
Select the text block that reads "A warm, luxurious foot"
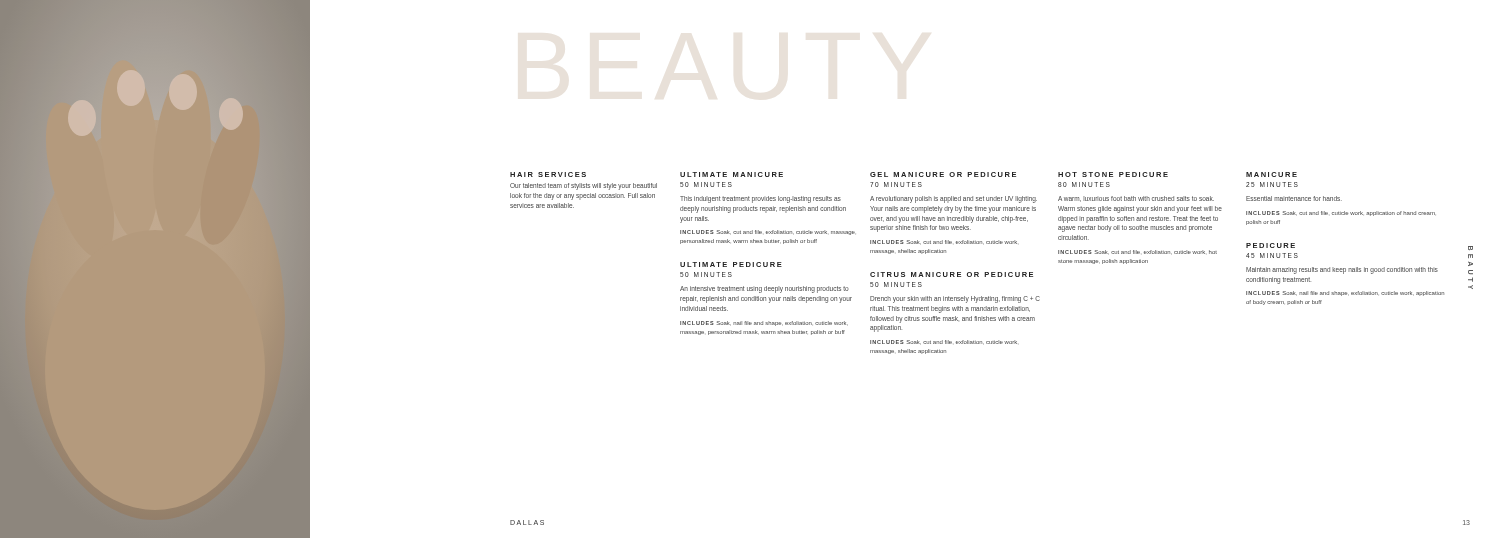coord(1140,218)
